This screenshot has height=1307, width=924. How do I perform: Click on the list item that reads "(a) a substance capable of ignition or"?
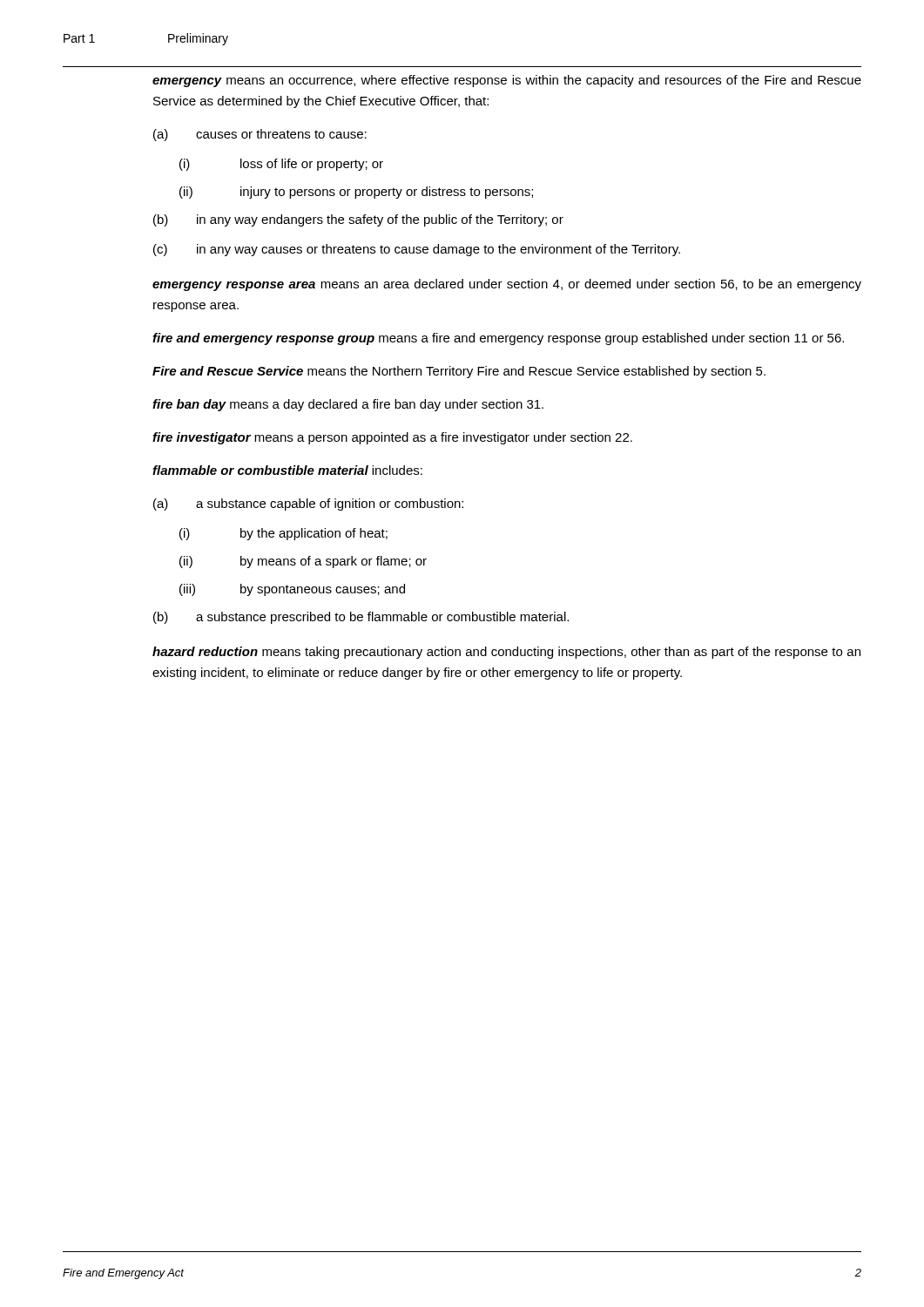(309, 504)
